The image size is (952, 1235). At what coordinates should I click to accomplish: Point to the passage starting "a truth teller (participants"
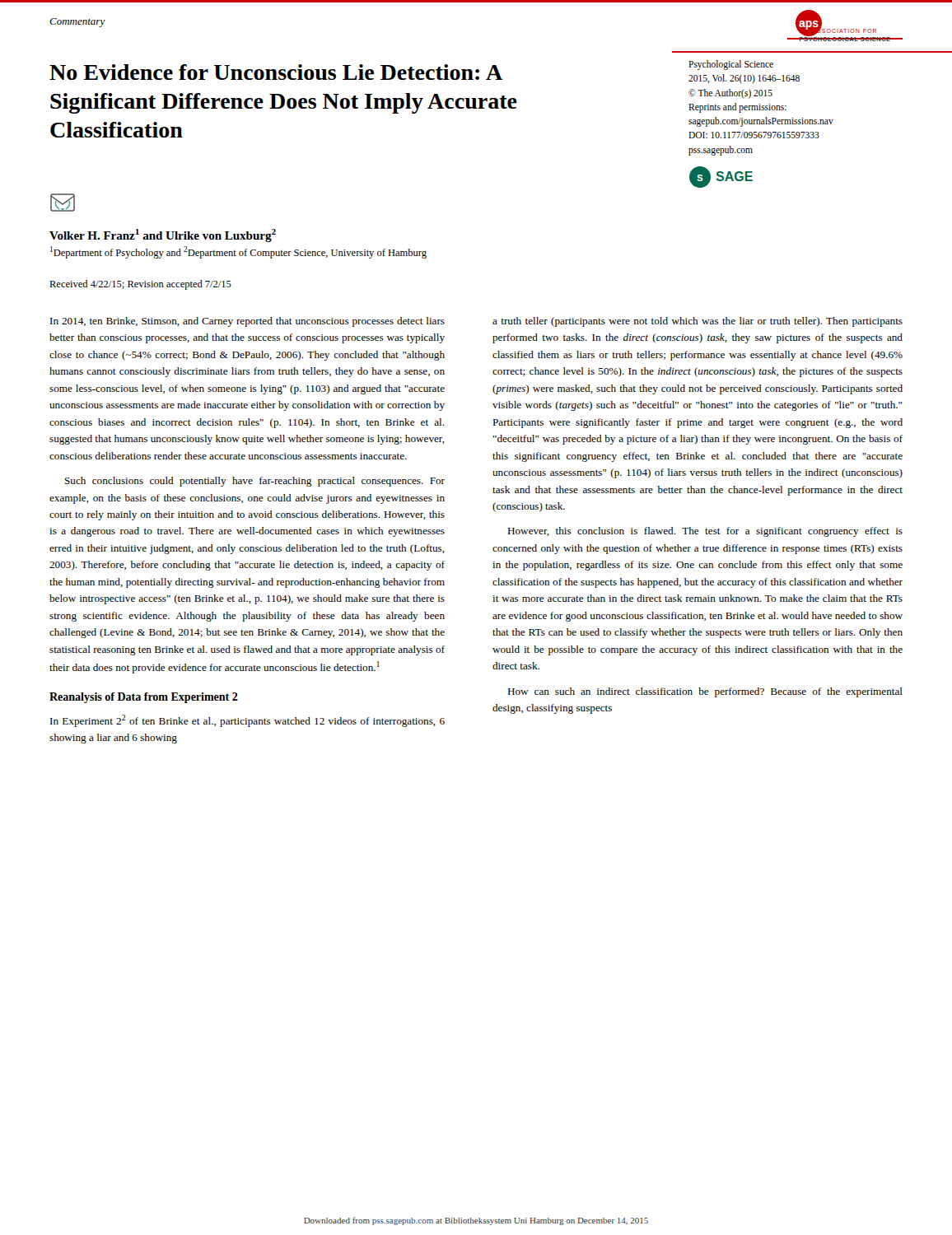point(698,414)
